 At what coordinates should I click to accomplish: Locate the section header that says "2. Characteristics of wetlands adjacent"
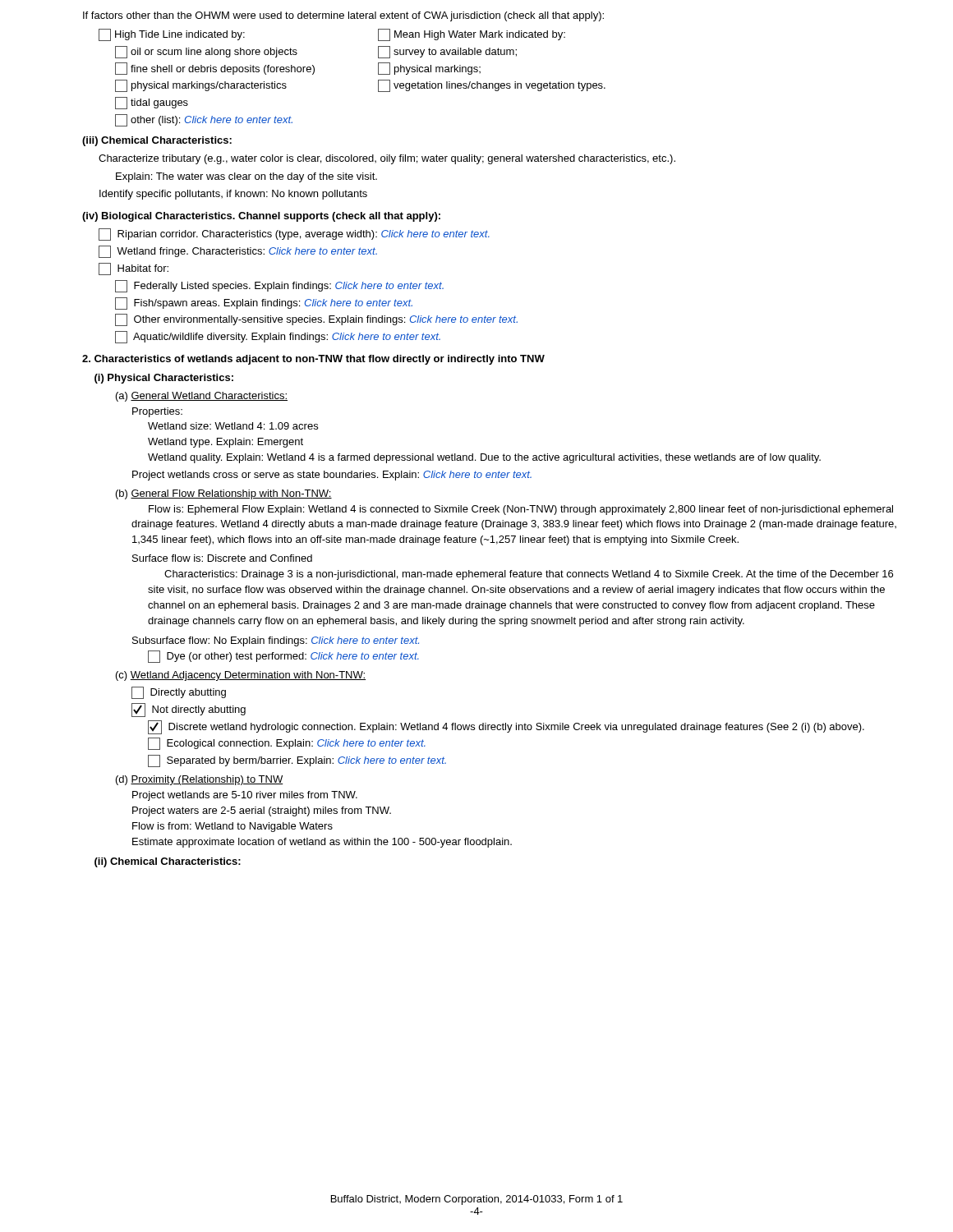(313, 359)
